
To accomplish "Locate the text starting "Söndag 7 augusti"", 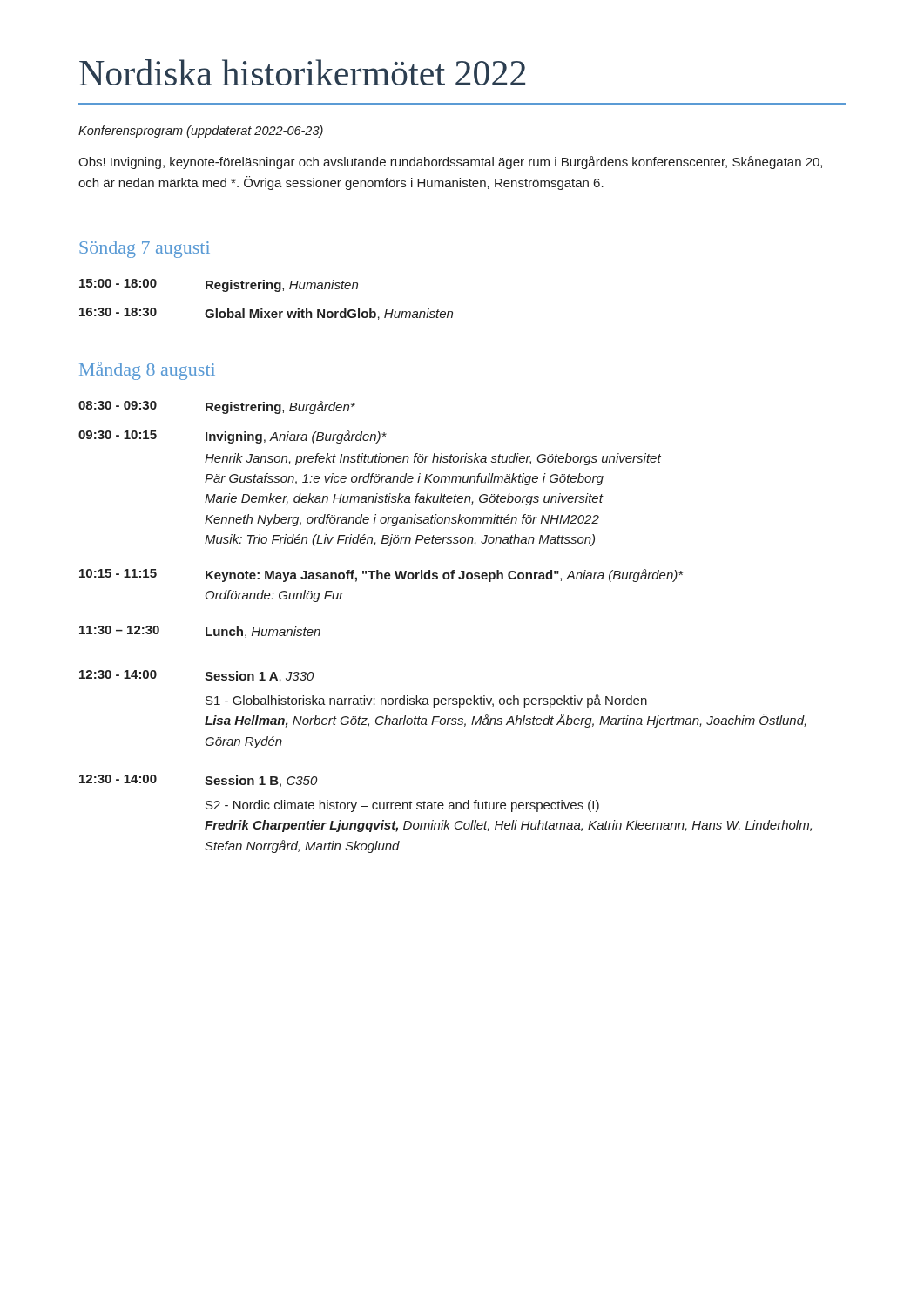I will pyautogui.click(x=145, y=250).
